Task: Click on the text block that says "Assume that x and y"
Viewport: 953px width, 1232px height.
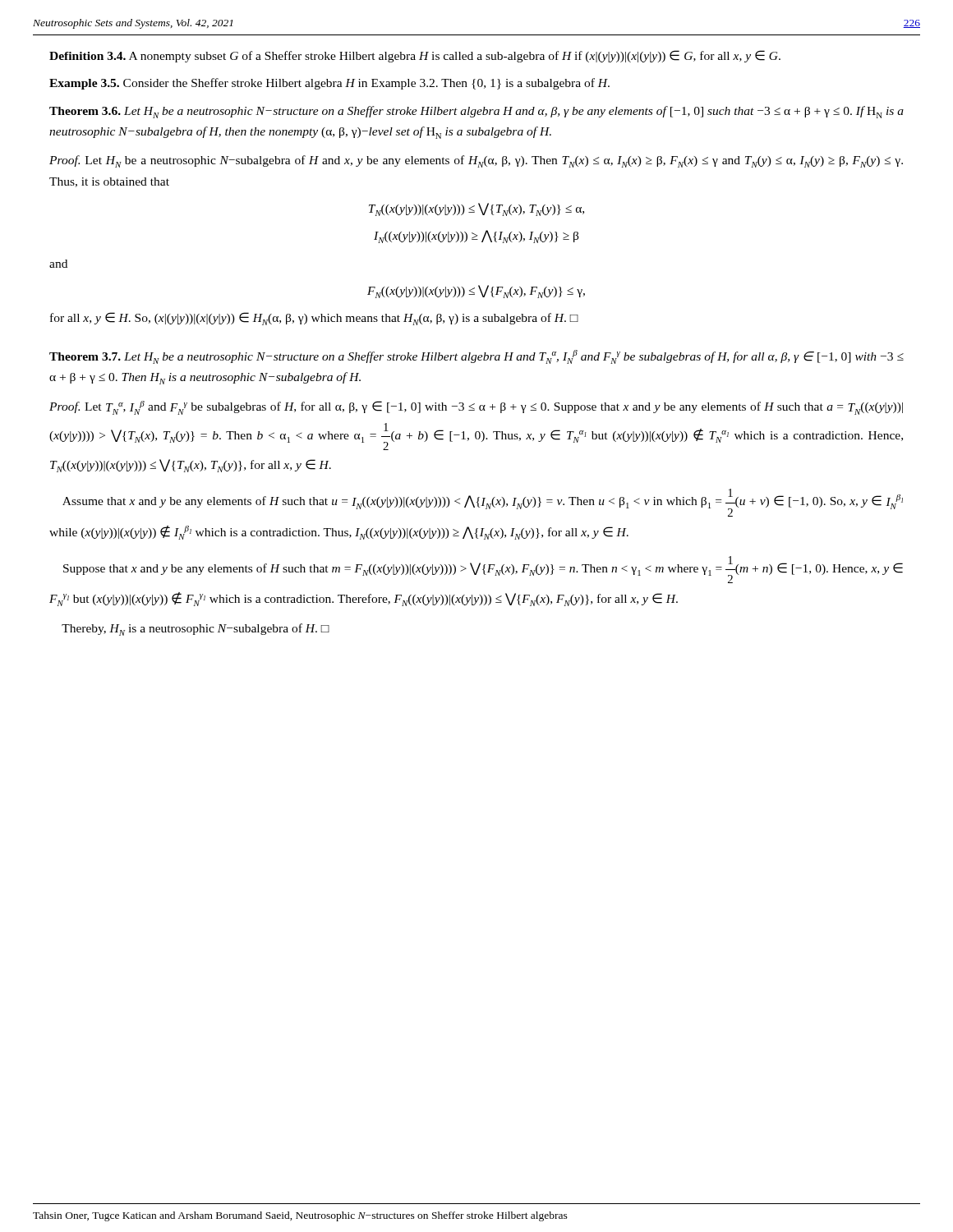Action: coord(476,513)
